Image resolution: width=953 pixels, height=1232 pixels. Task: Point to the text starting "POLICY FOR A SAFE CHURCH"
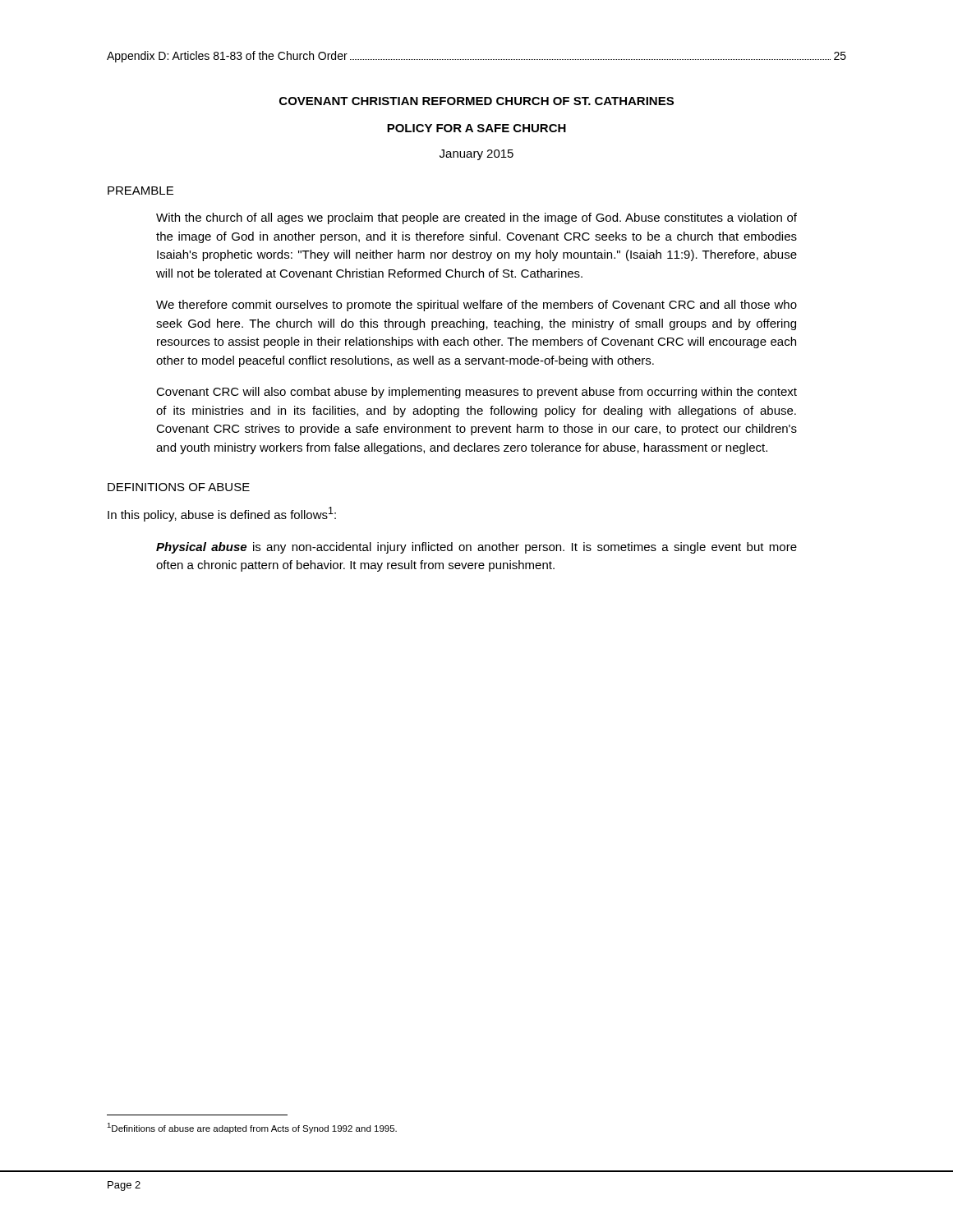coord(476,128)
